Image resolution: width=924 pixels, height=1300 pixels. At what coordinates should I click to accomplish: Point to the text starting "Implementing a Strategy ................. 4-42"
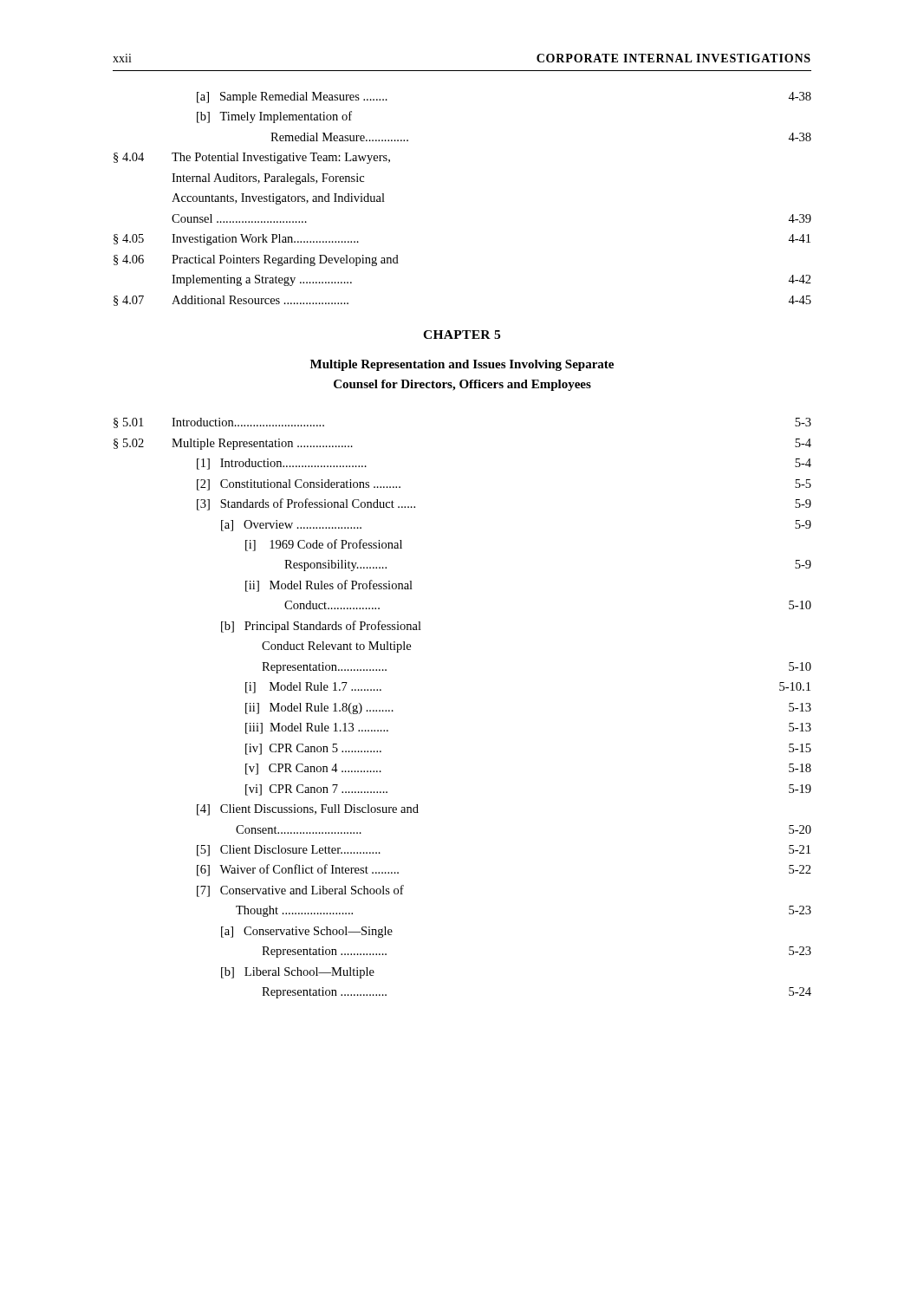[x=234, y=280]
